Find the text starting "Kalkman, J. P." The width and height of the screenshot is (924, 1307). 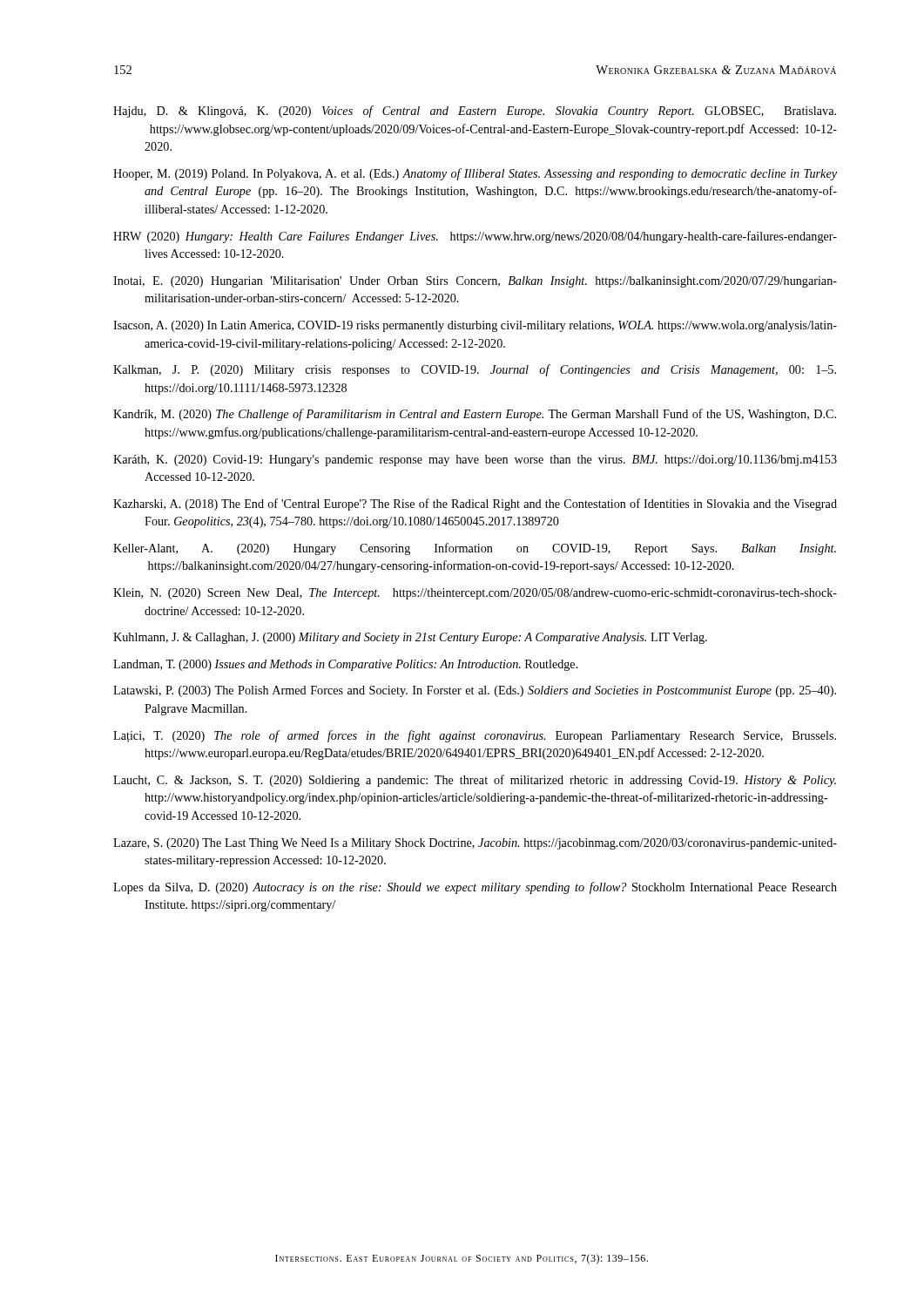pos(475,379)
